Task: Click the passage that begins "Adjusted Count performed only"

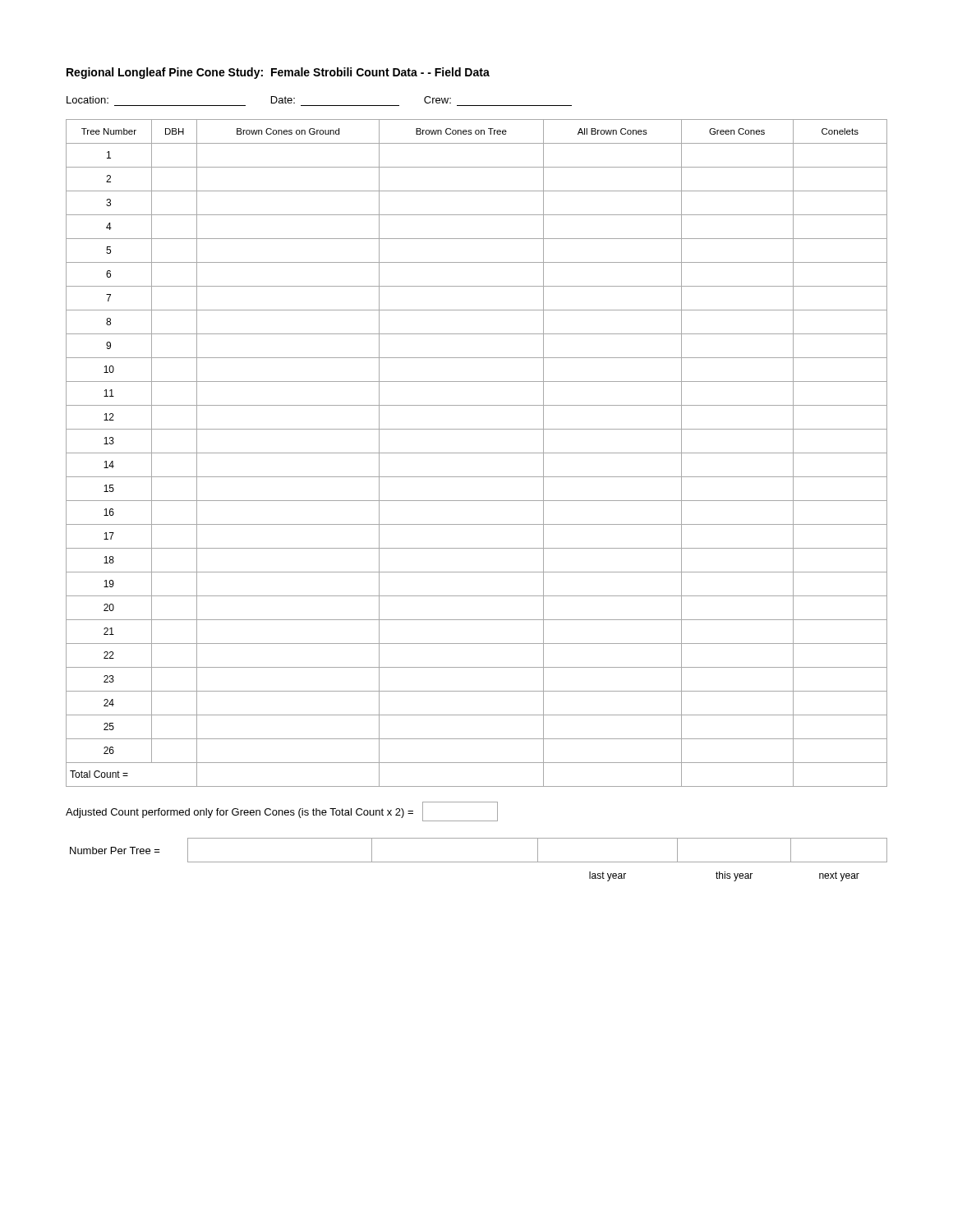Action: tap(282, 812)
